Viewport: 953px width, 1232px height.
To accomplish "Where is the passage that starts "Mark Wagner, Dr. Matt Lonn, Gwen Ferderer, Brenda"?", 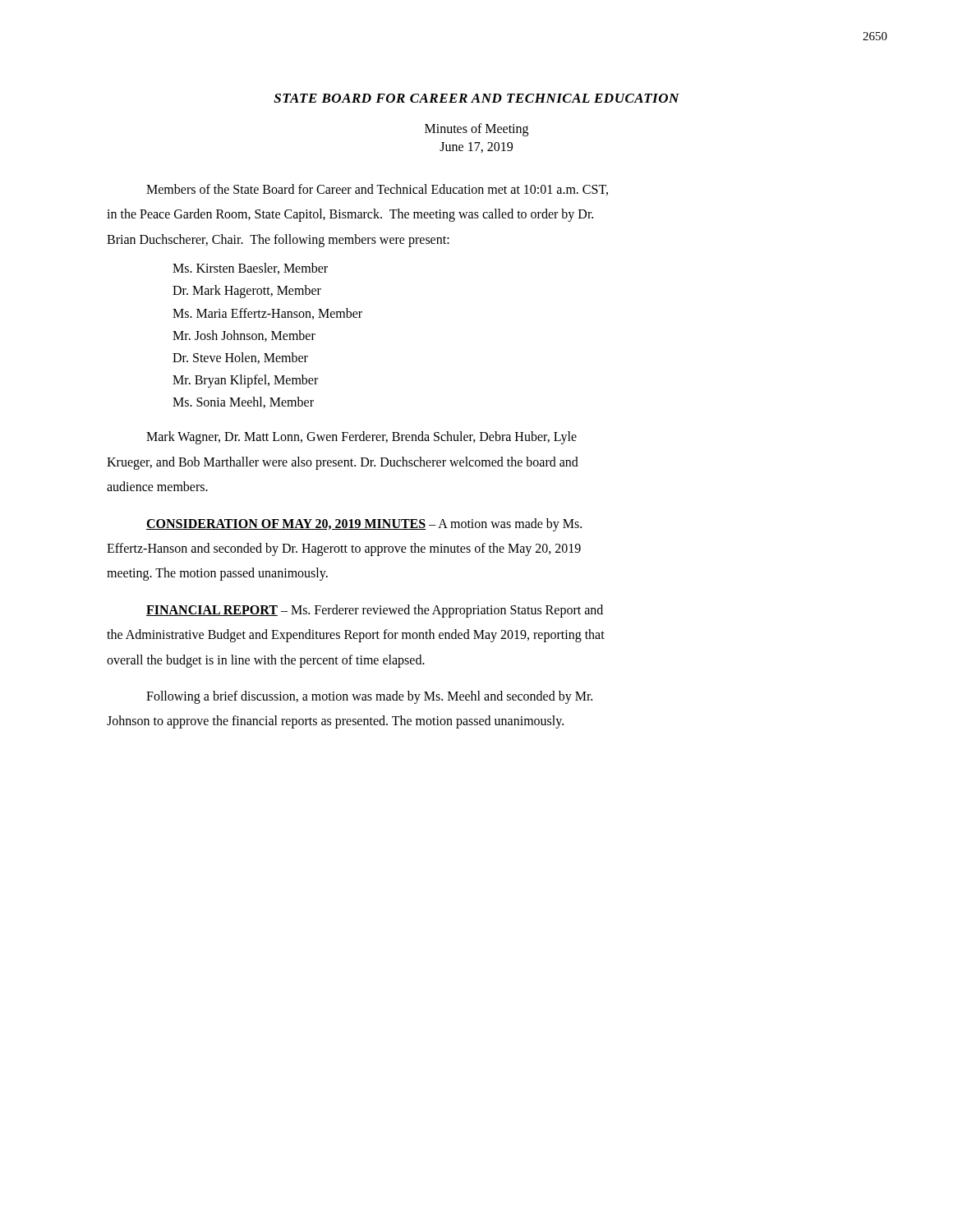I will [362, 437].
